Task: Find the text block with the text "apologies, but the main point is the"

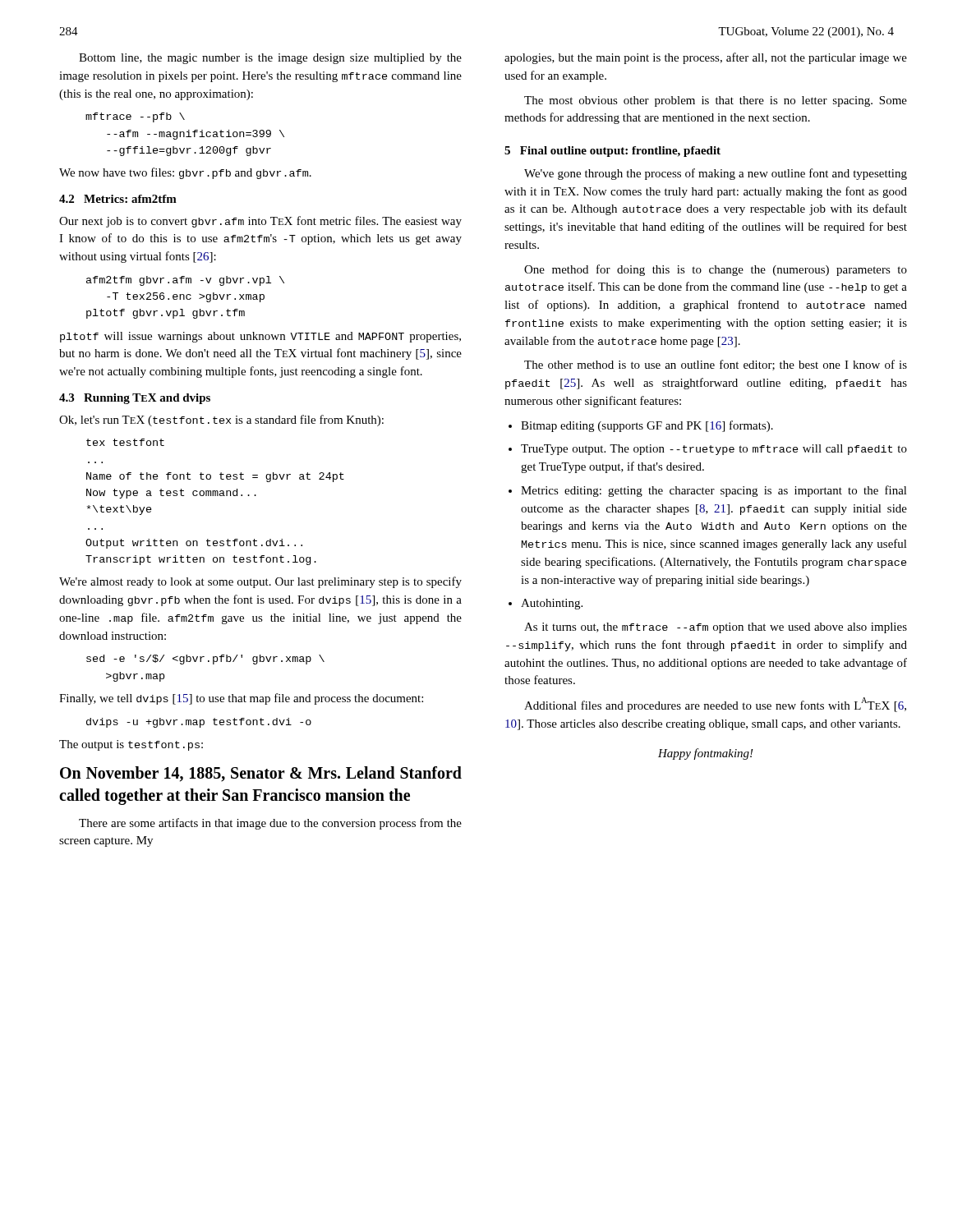Action: [706, 67]
